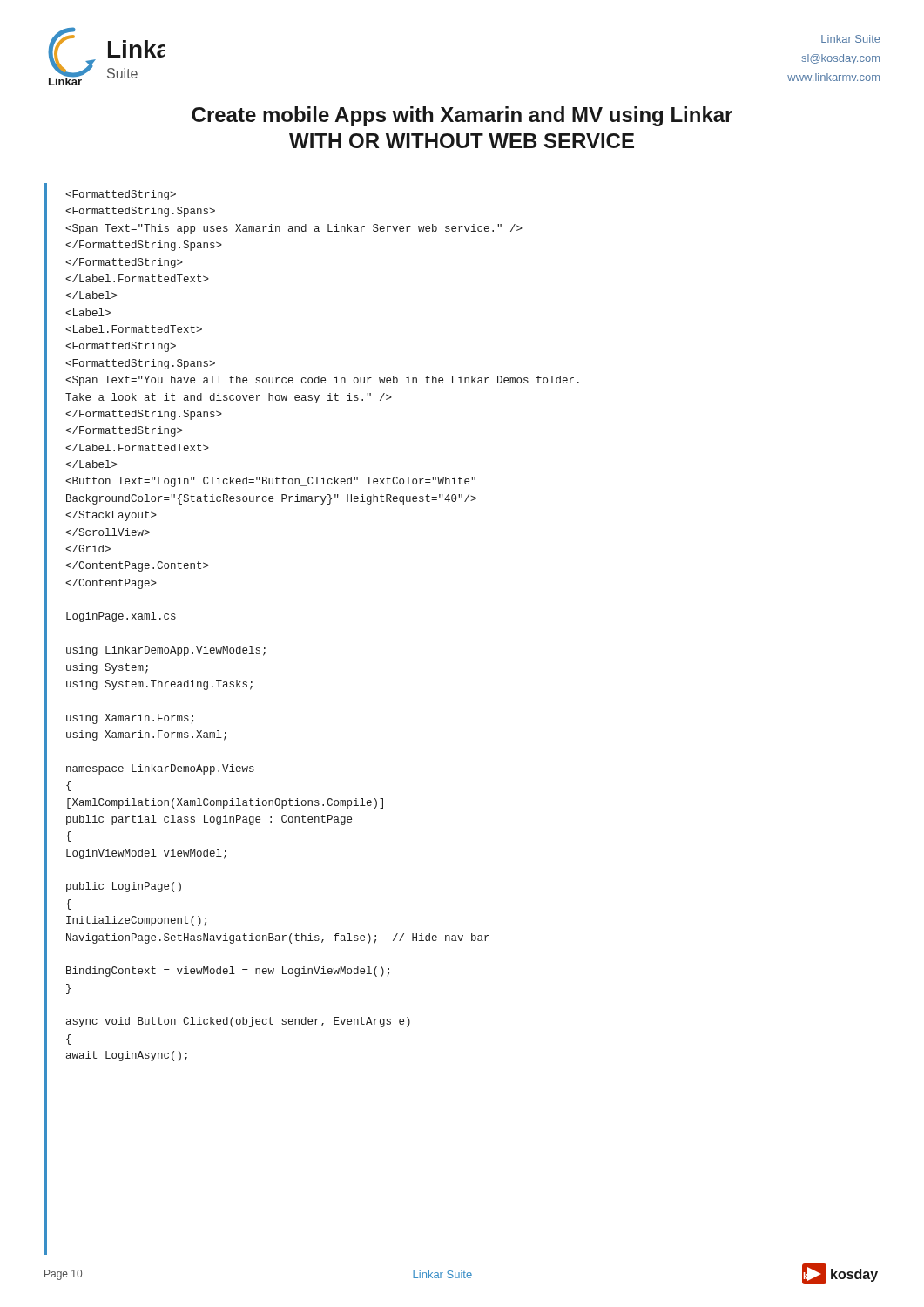Click the title that begins "Create mobile Apps with Xamarin"
This screenshot has width=924, height=1307.
click(462, 128)
